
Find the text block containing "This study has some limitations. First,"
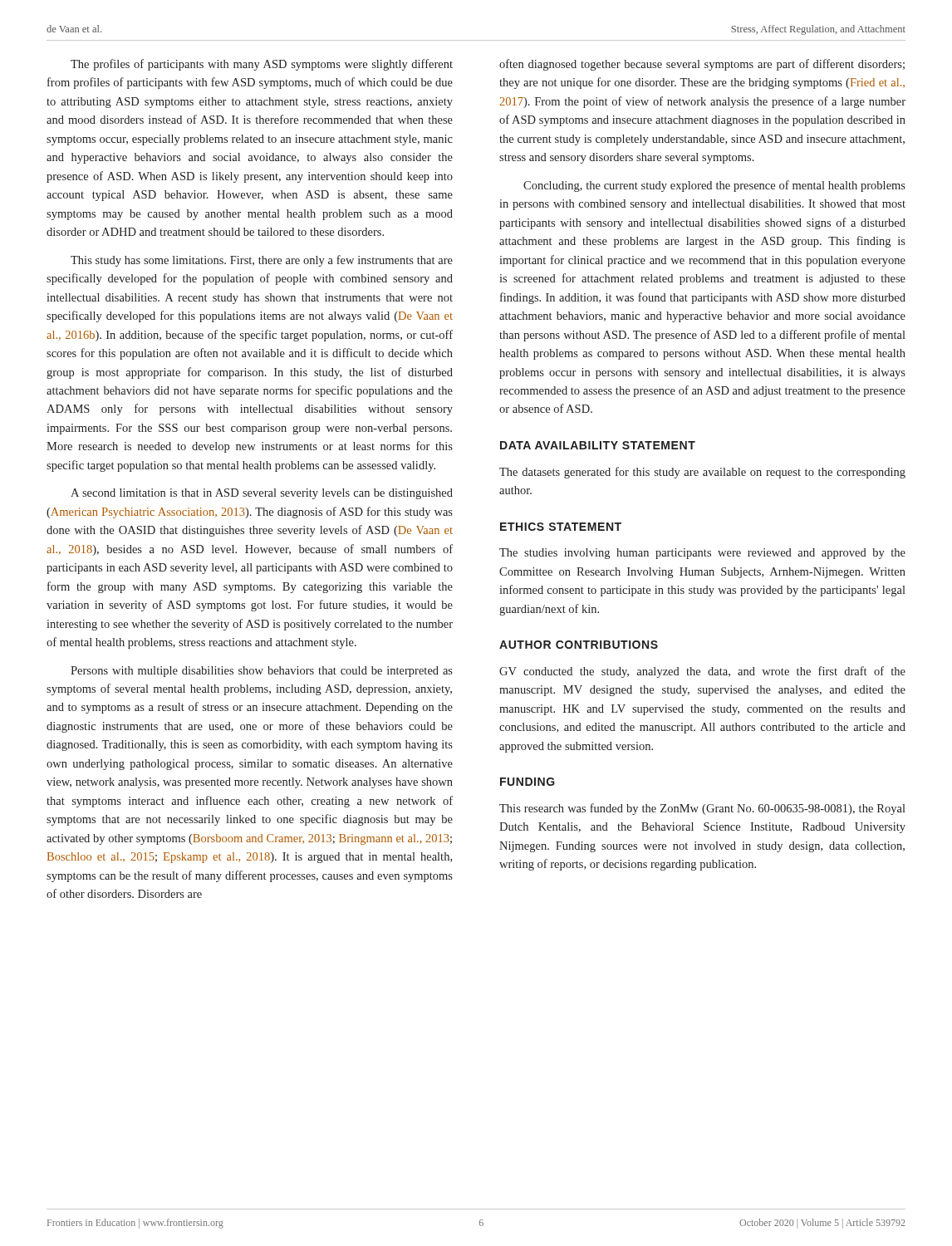click(x=250, y=363)
